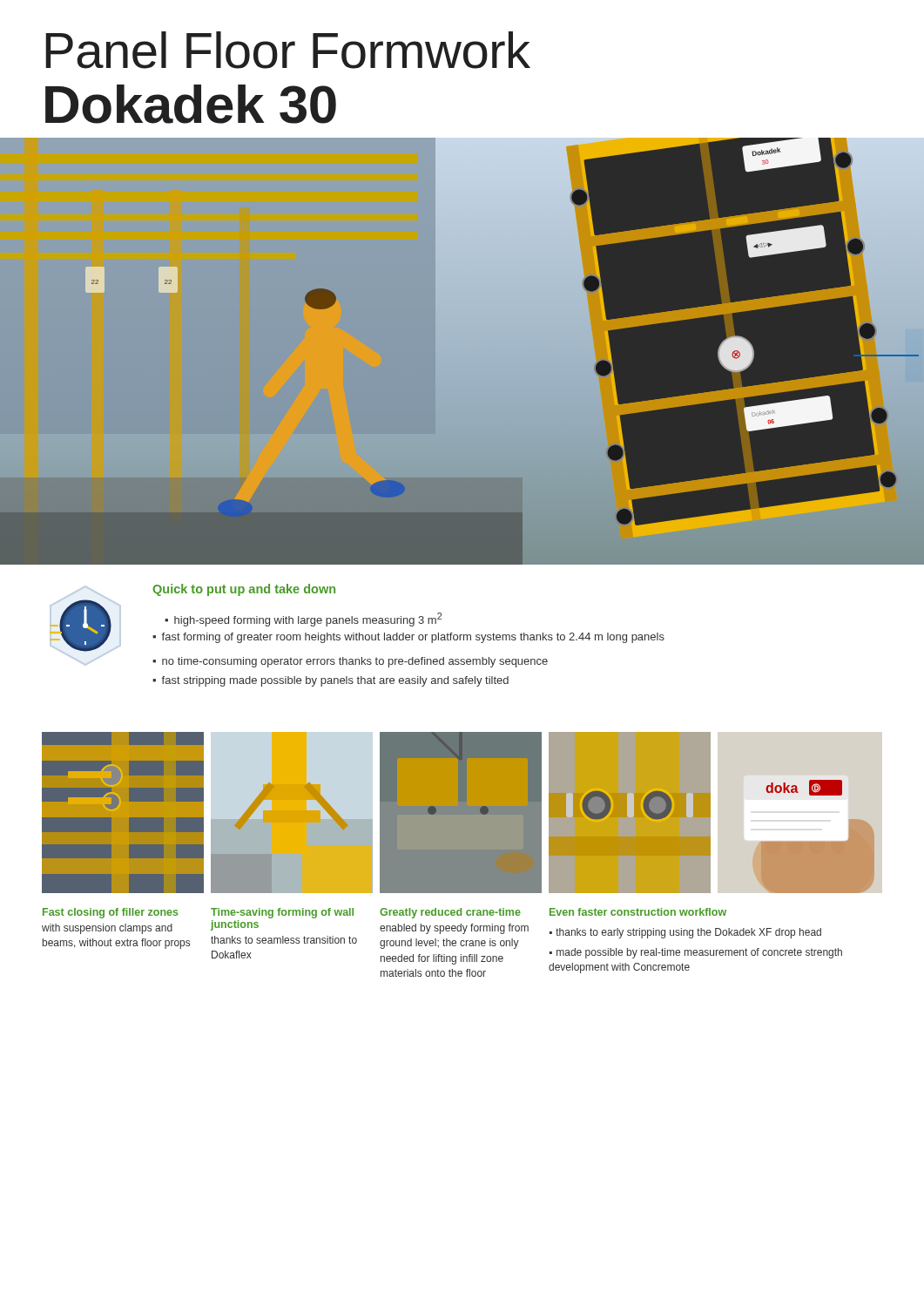Screen dimensions: 1307x924
Task: Navigate to the passage starting "▪fast forming of"
Action: [408, 637]
